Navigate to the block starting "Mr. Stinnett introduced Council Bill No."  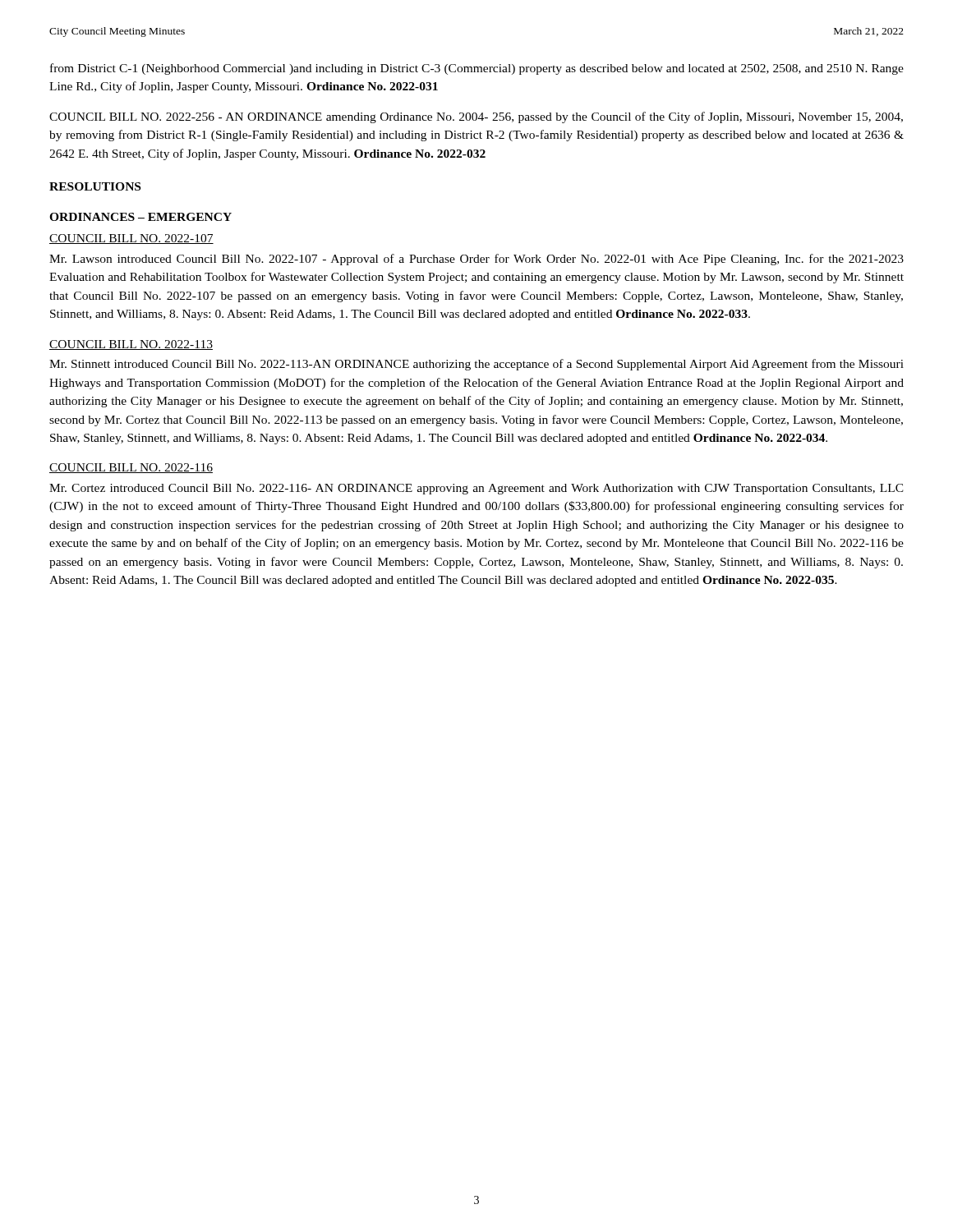[476, 400]
